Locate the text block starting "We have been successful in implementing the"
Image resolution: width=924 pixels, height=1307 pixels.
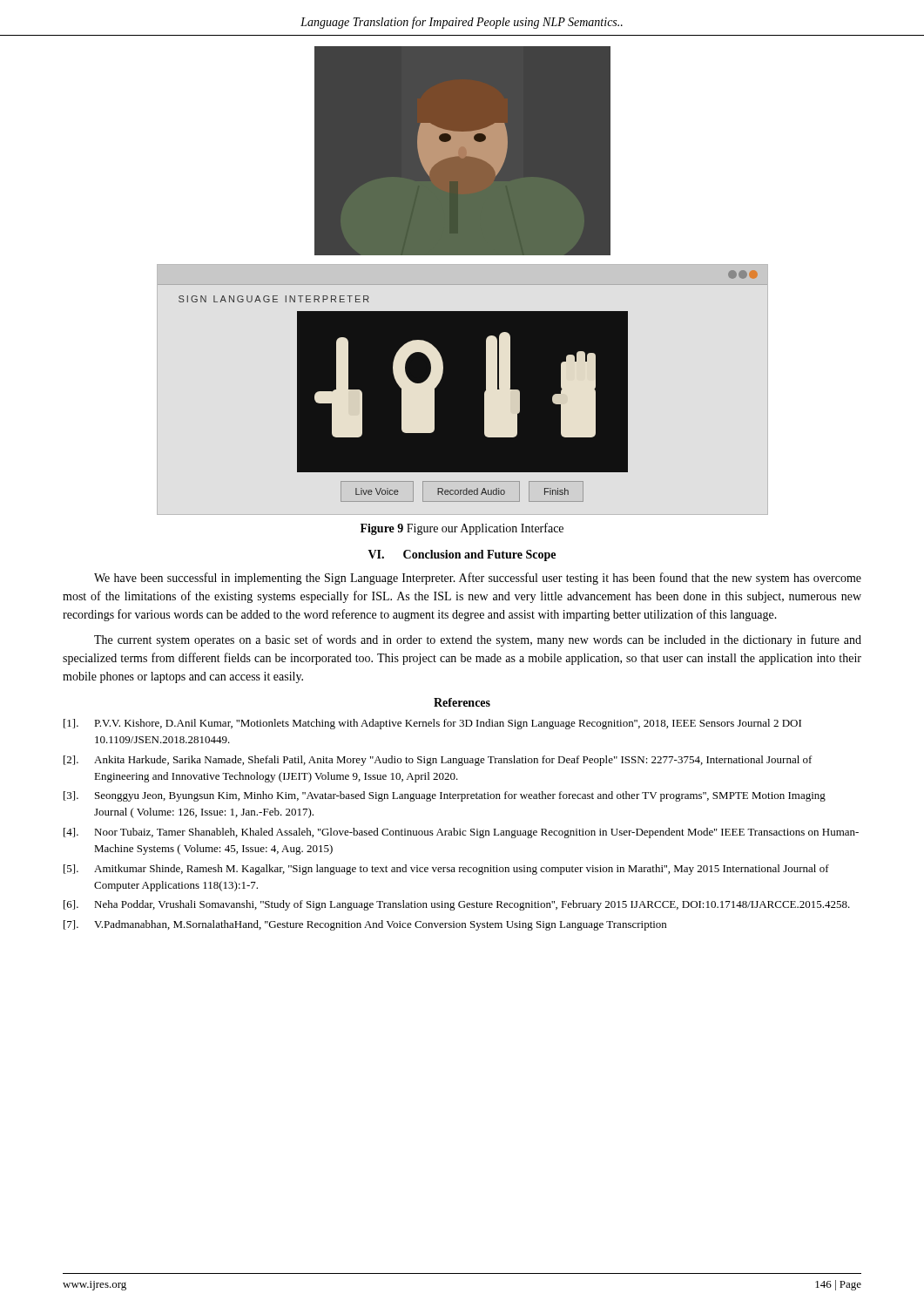coord(462,596)
